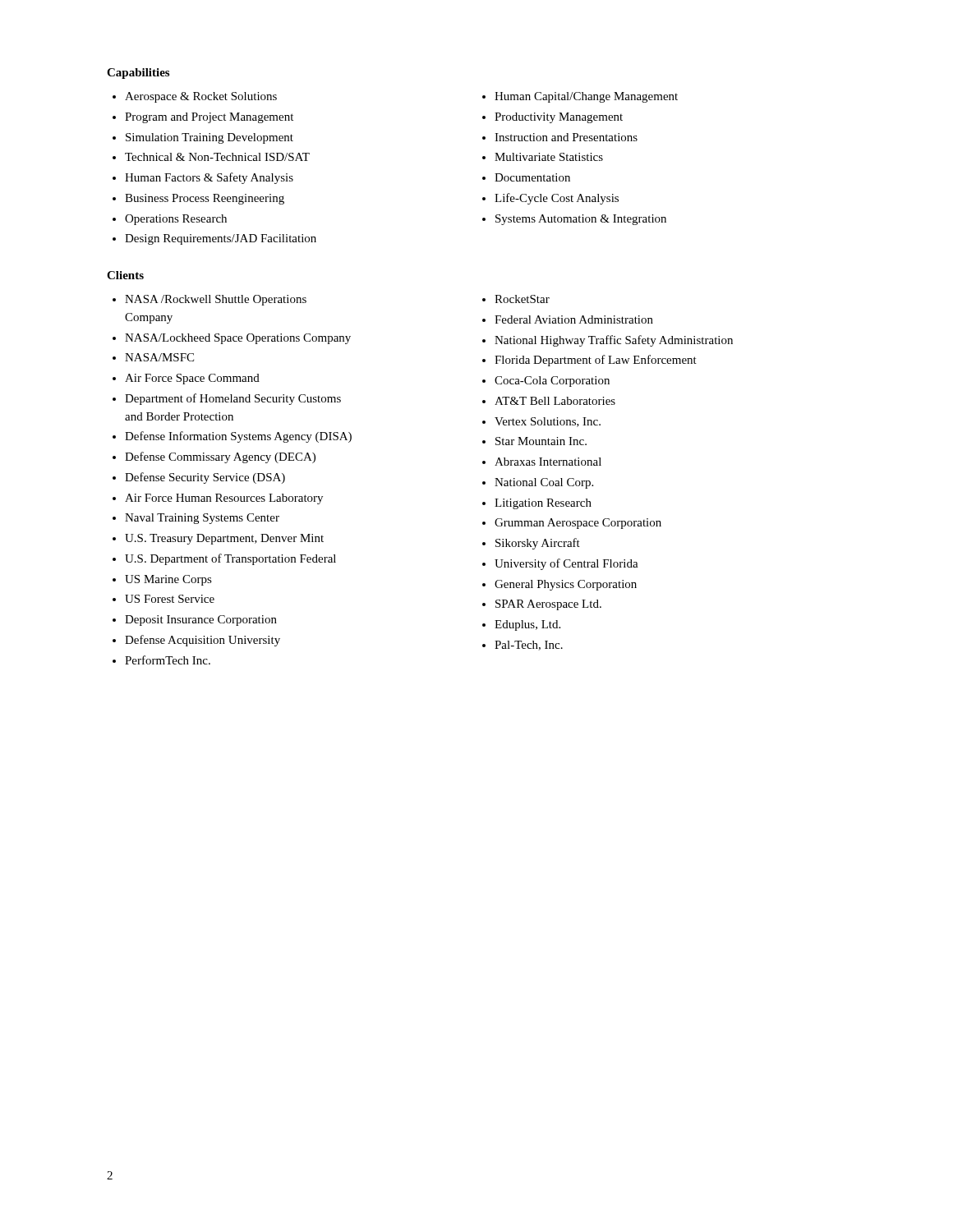Point to "NASA/Lockheed Space Operations Company"
The height and width of the screenshot is (1232, 953).
tap(238, 337)
